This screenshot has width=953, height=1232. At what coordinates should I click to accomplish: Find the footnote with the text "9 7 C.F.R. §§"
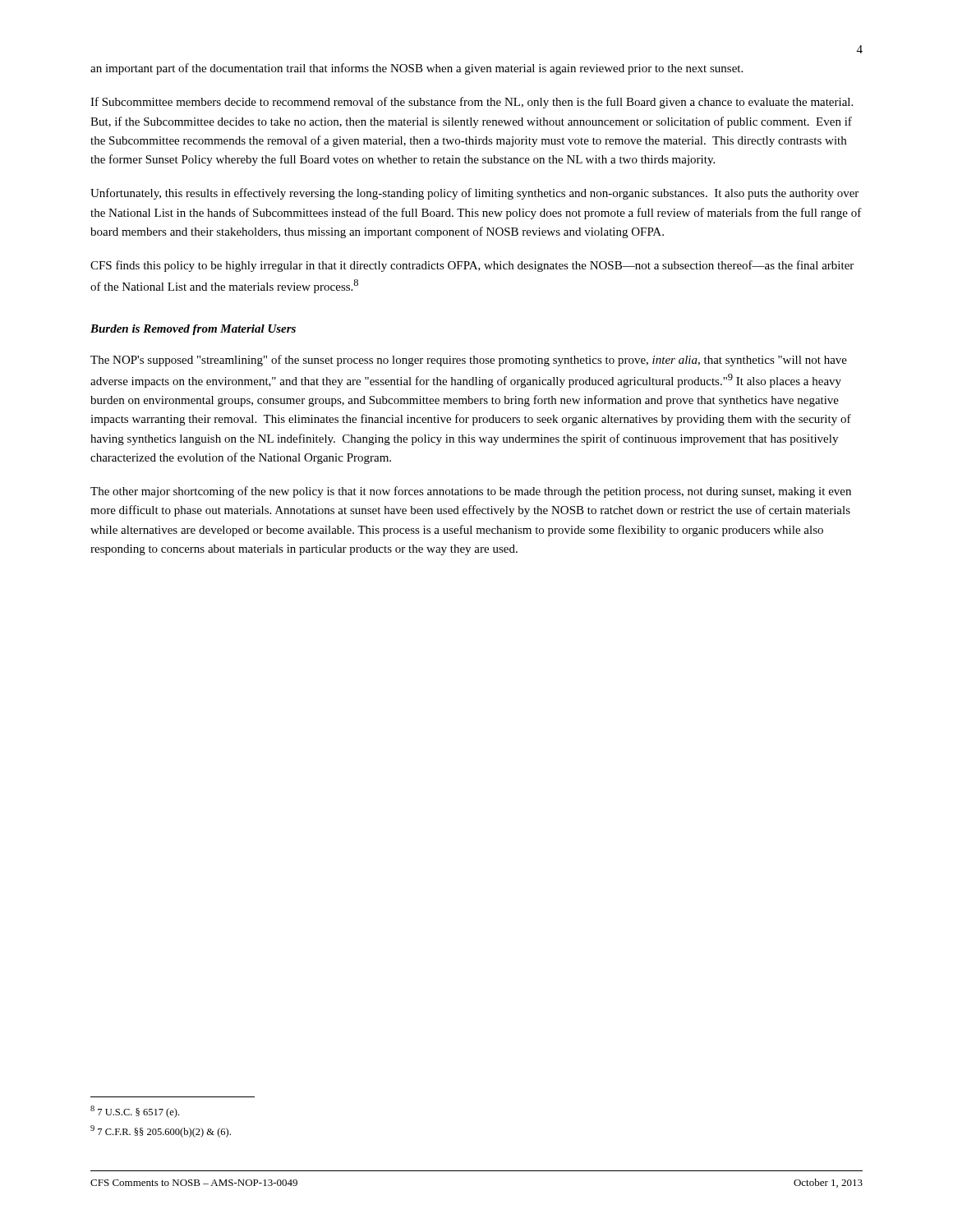[161, 1131]
